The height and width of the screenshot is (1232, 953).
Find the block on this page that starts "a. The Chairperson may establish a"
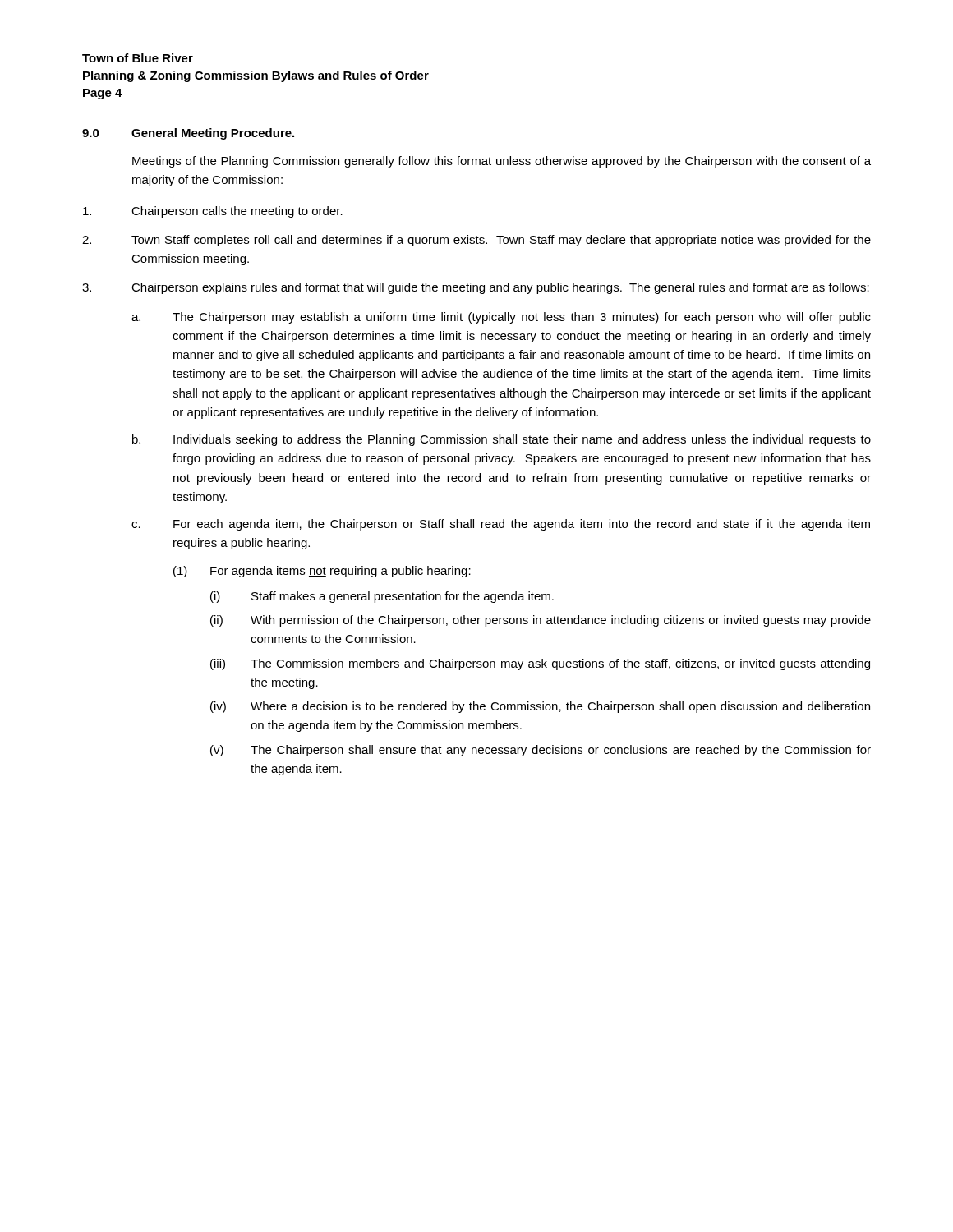(x=501, y=364)
